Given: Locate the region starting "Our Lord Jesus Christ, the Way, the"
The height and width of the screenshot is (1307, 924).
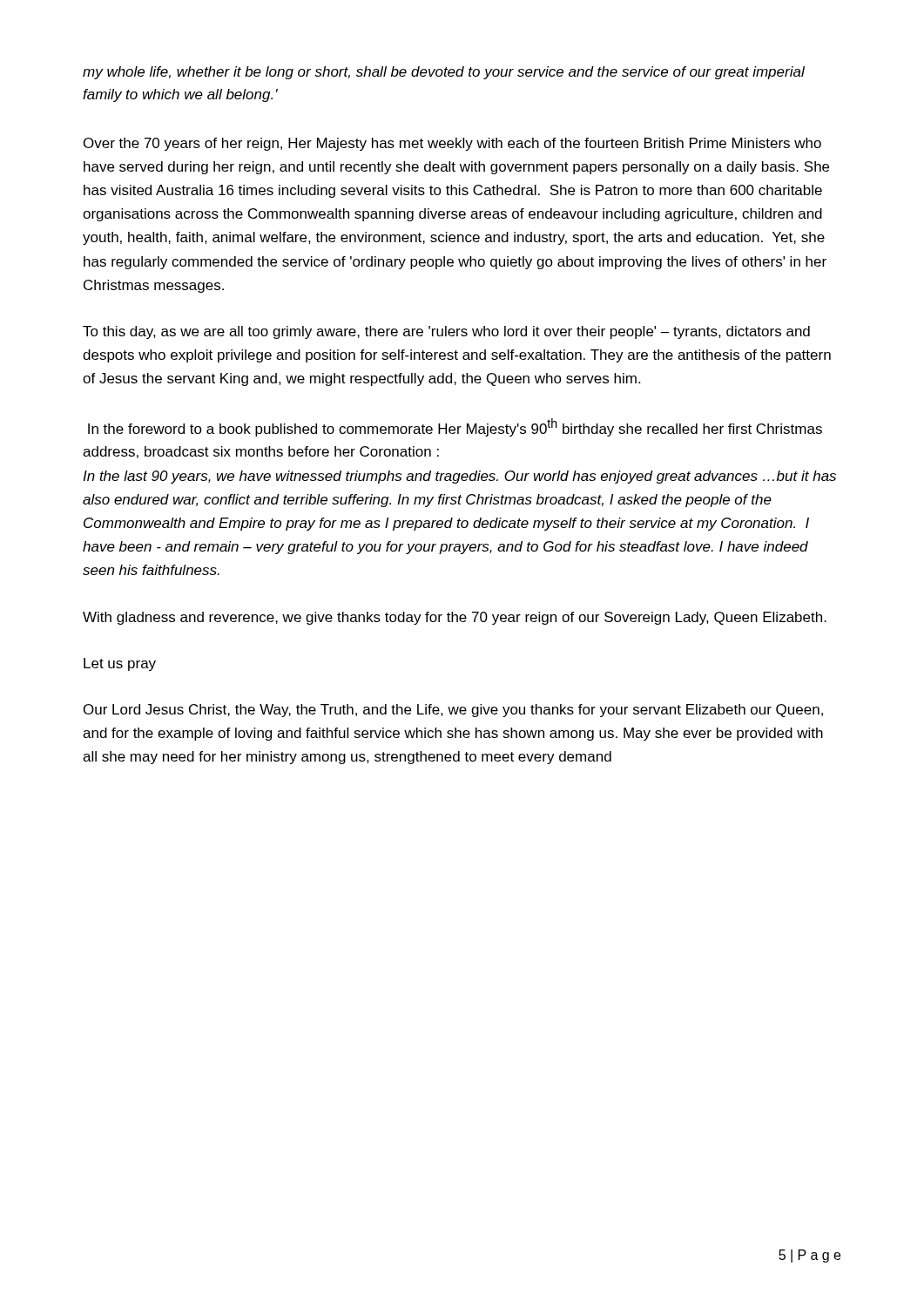Looking at the screenshot, I should (x=453, y=733).
